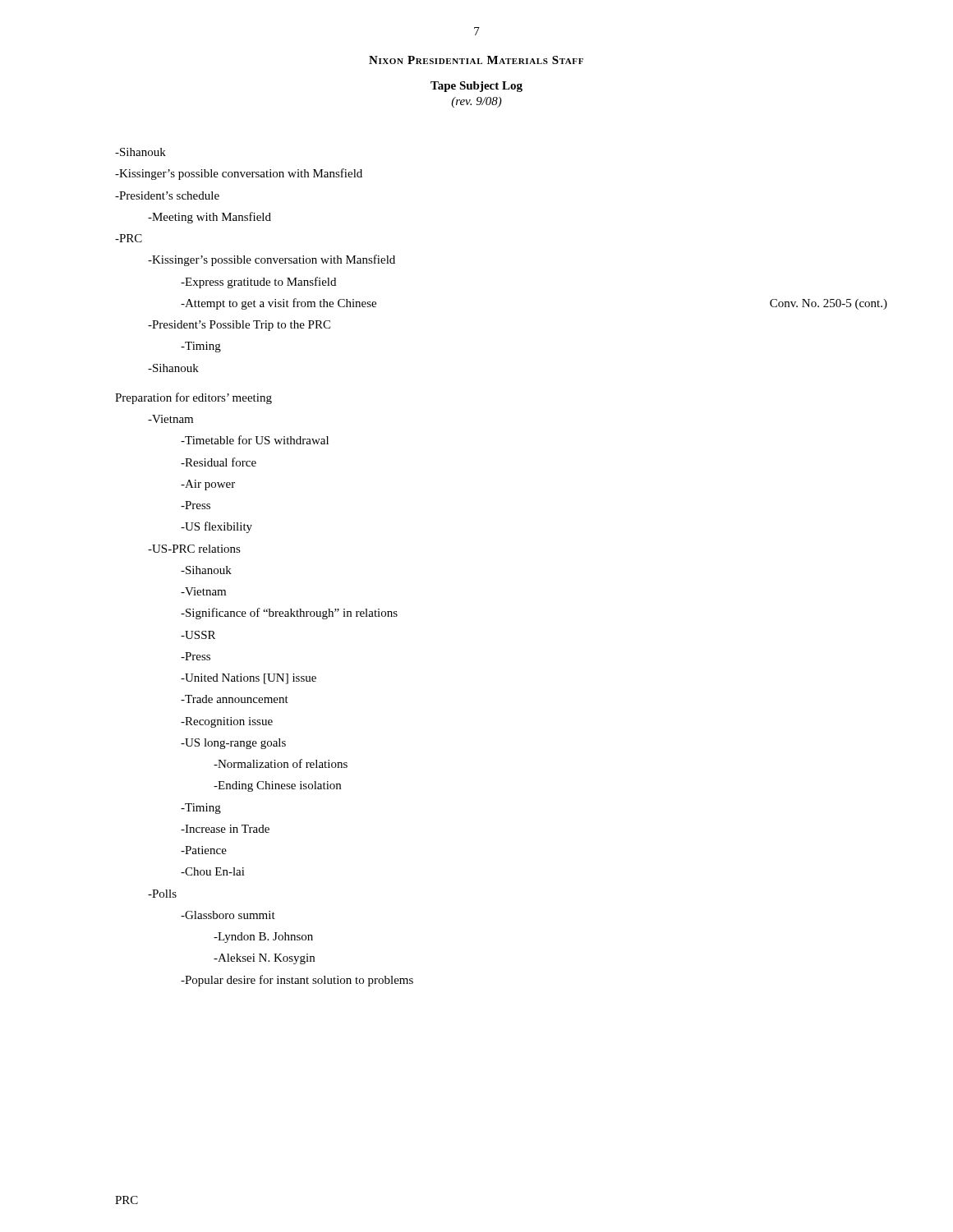Find the text starting "-US-PRC relations"
The width and height of the screenshot is (953, 1232).
pyautogui.click(x=194, y=548)
